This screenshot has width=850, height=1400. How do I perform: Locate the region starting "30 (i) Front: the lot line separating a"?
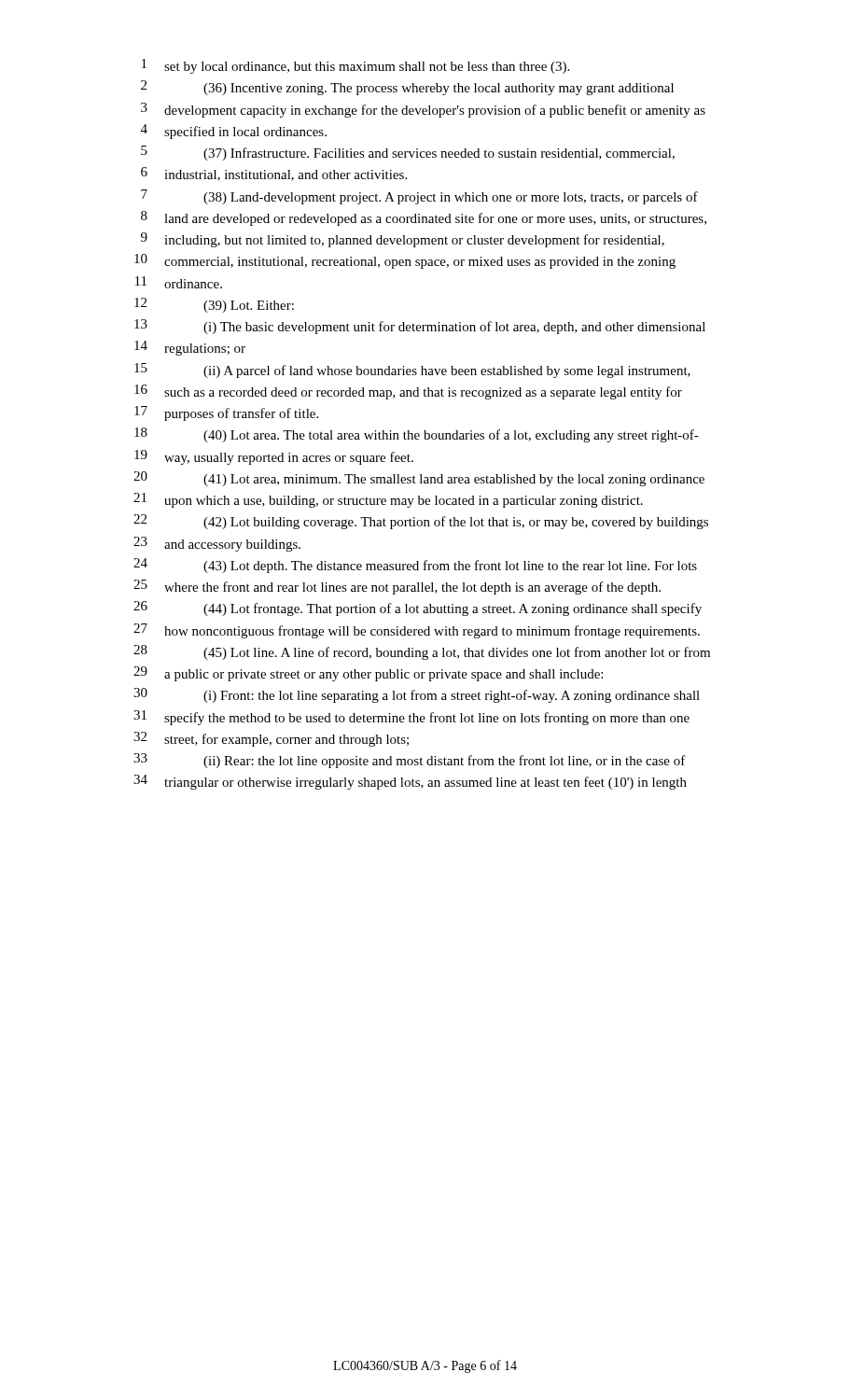pyautogui.click(x=425, y=718)
